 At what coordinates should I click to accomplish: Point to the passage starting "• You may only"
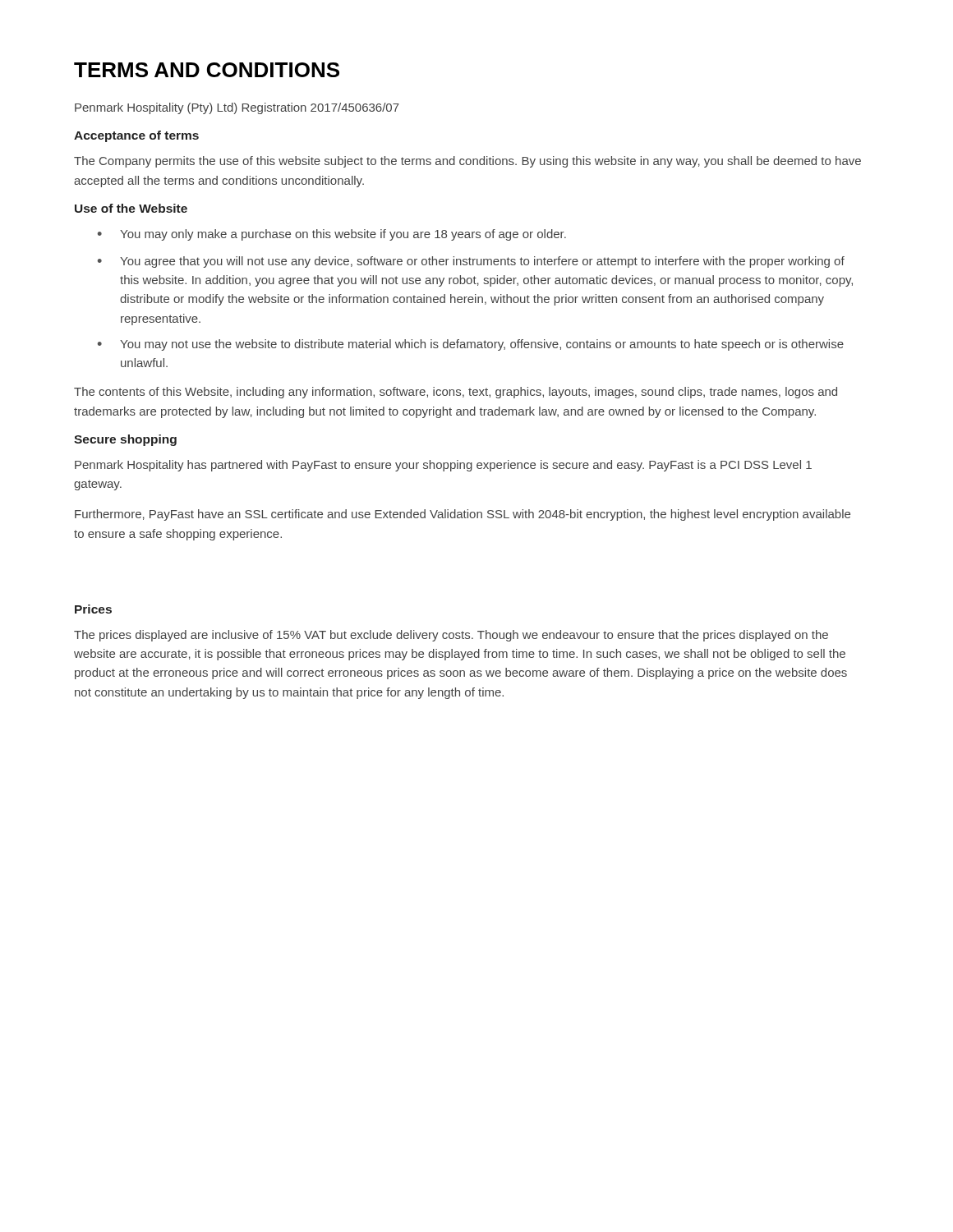tap(480, 234)
